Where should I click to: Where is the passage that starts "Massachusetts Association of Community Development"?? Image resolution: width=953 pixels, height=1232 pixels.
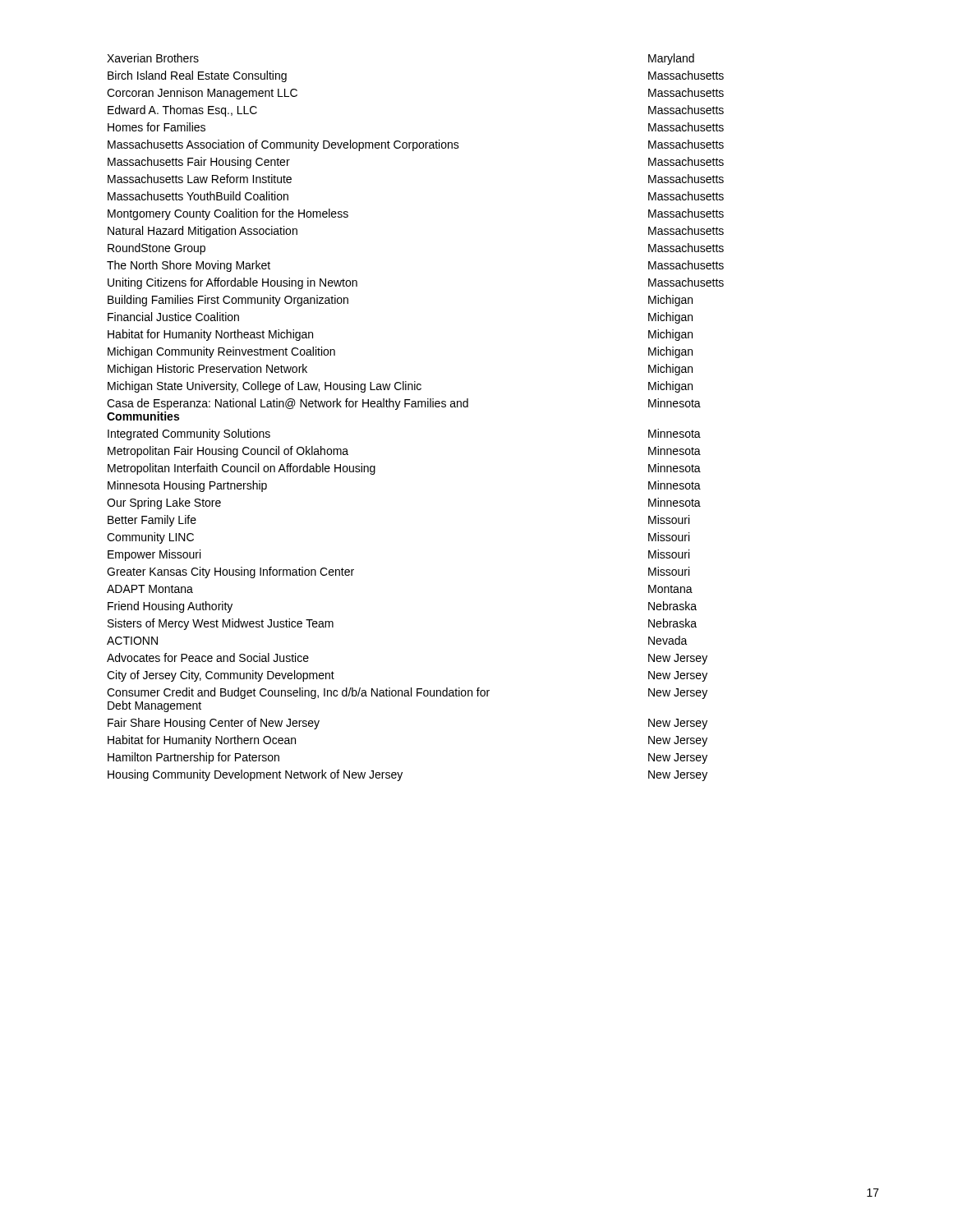[x=416, y=145]
